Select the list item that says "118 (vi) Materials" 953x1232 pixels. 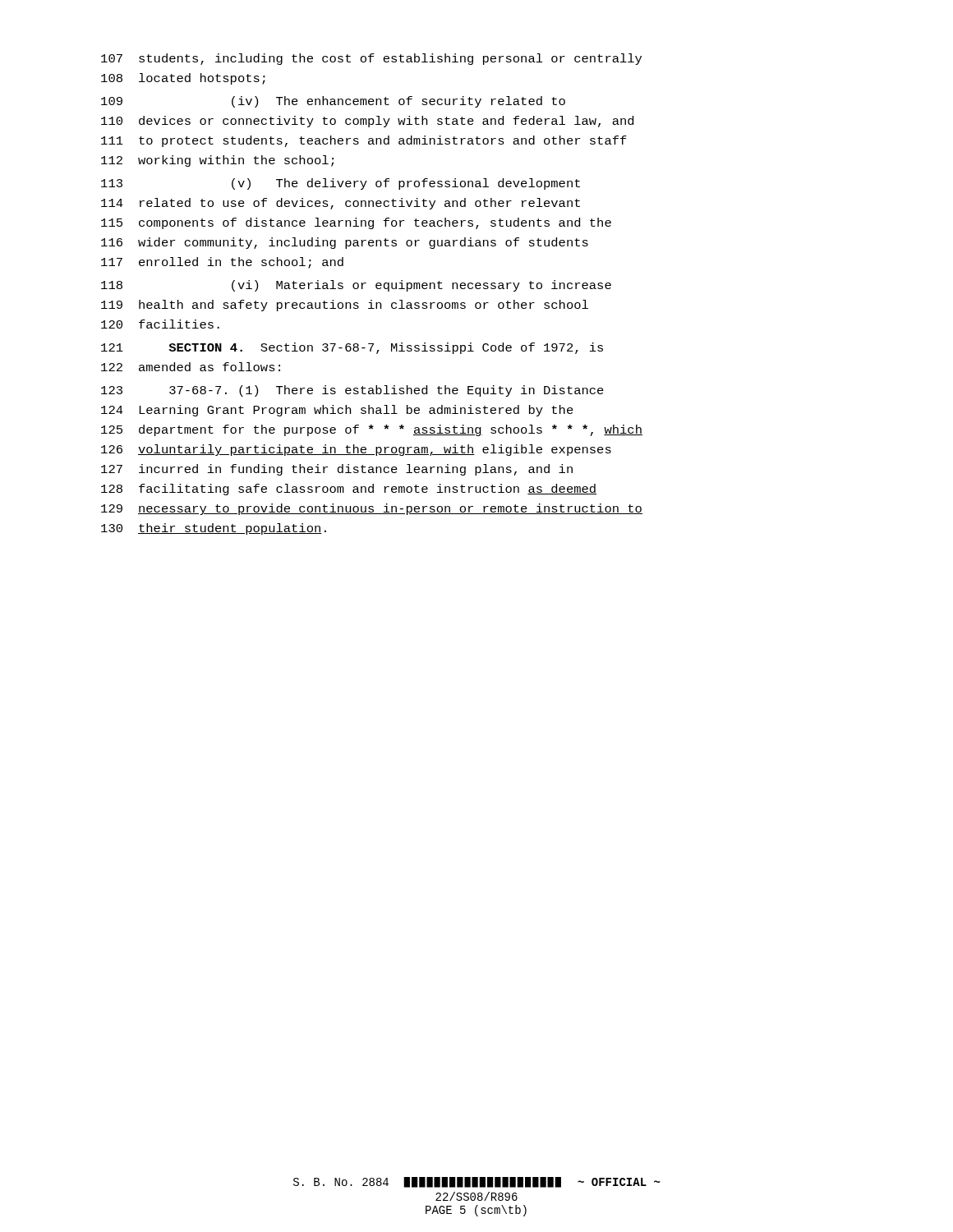(x=476, y=286)
